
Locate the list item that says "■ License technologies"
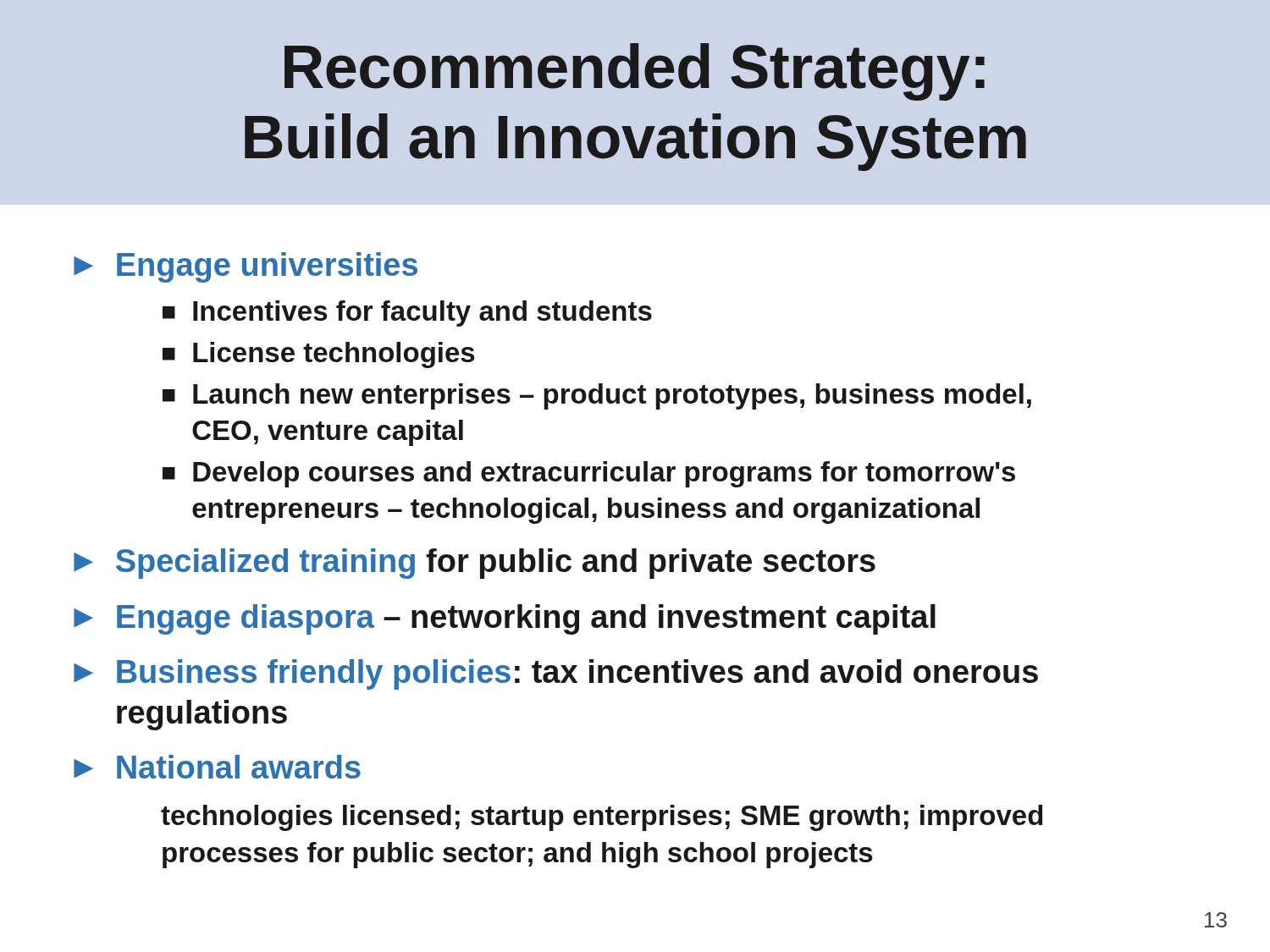318,353
